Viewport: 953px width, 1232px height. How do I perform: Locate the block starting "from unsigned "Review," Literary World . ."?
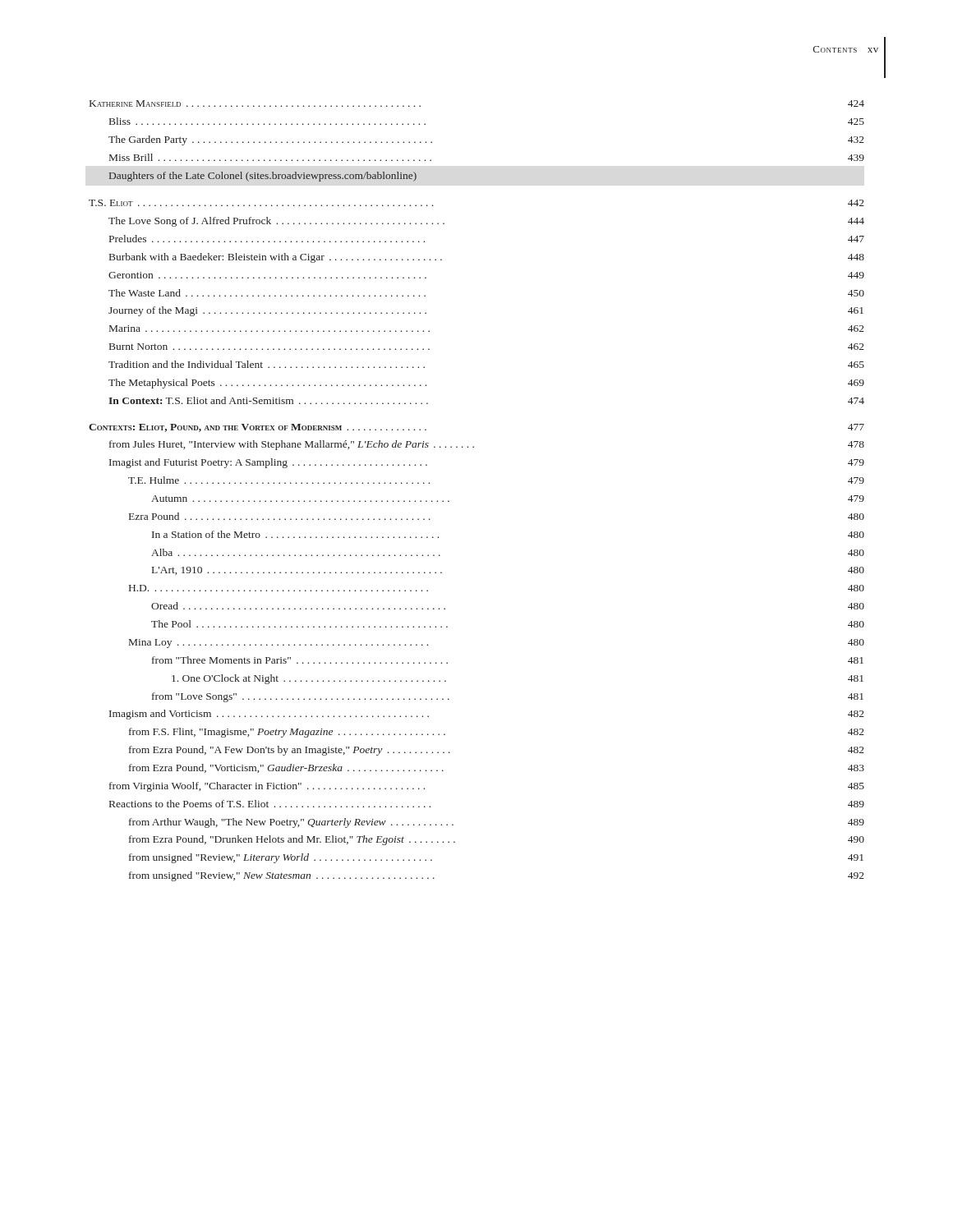[x=223, y=858]
